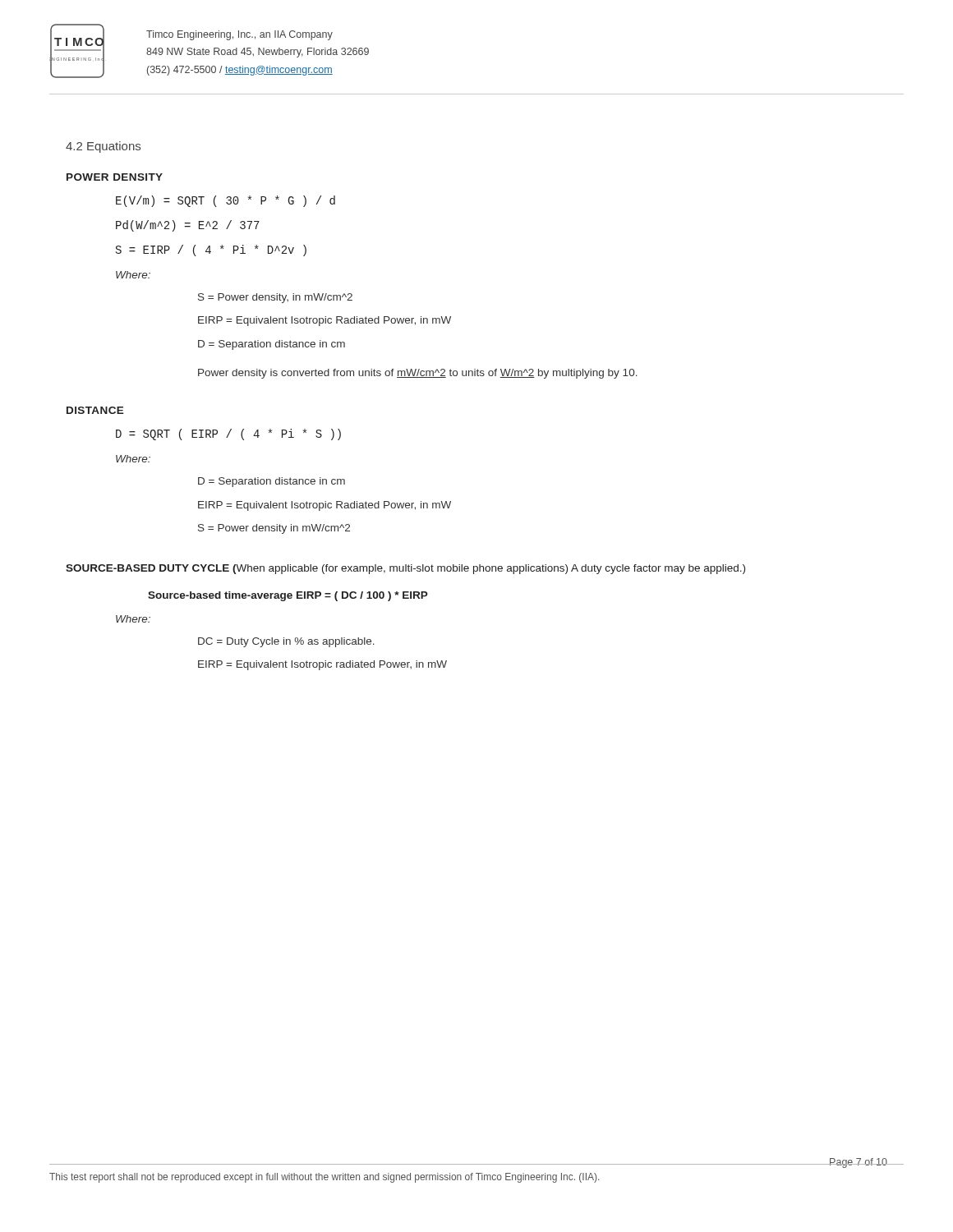
Task: Point to the passage starting "E(V/m) = SQRT ( 30 * P"
Action: [x=225, y=201]
